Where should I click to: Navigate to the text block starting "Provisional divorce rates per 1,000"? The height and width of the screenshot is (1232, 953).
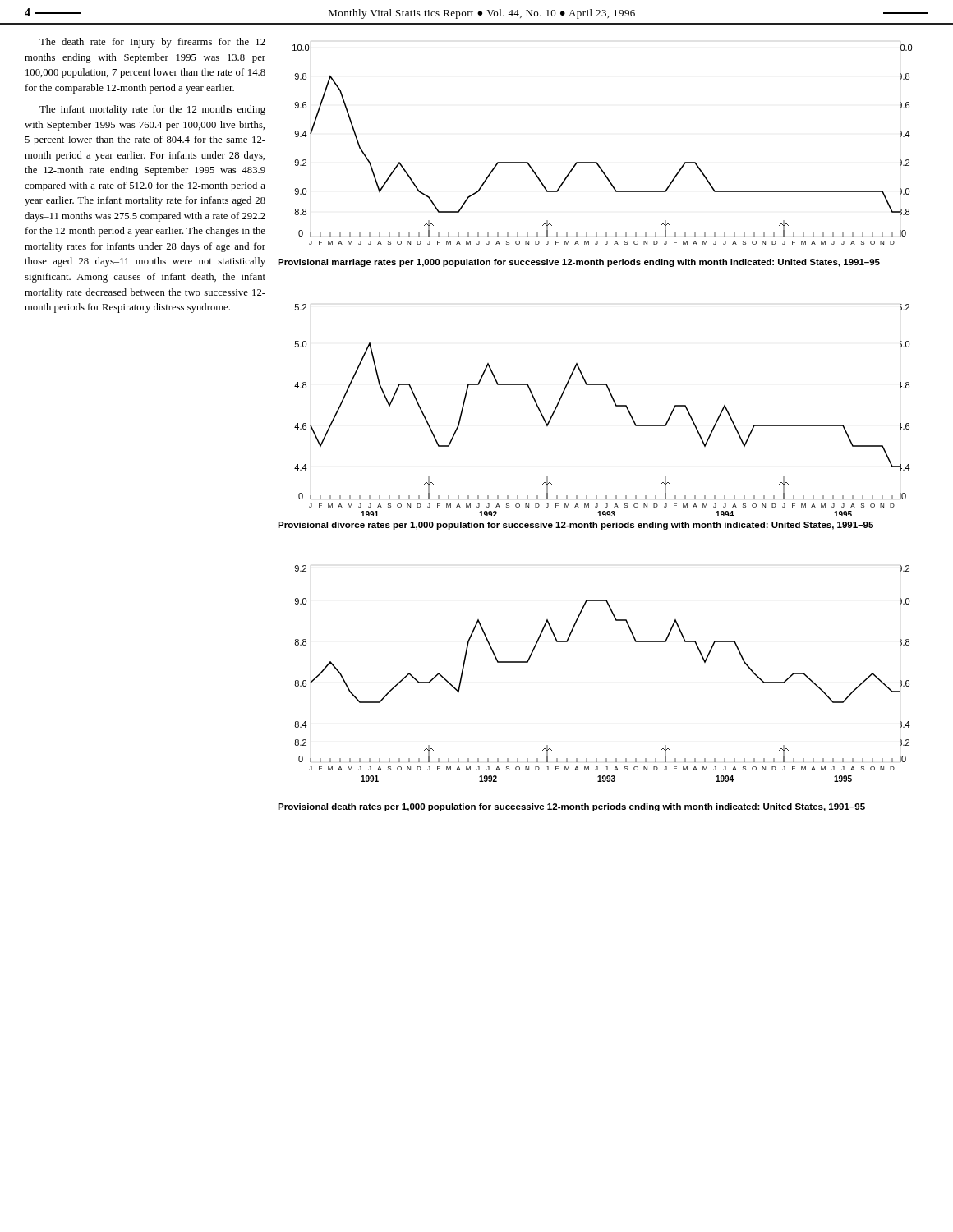576,525
